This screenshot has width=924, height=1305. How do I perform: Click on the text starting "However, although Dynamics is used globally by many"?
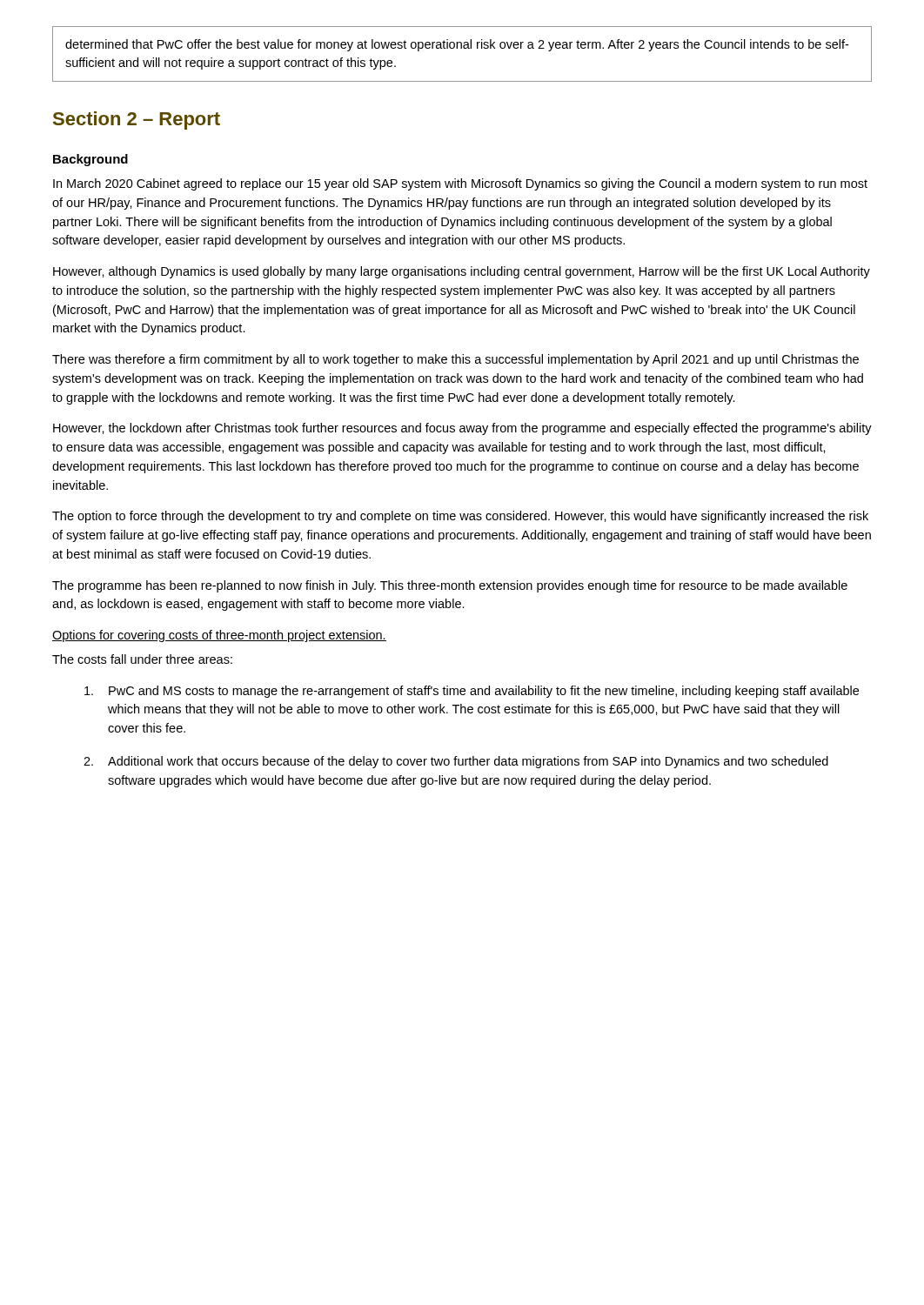(461, 300)
